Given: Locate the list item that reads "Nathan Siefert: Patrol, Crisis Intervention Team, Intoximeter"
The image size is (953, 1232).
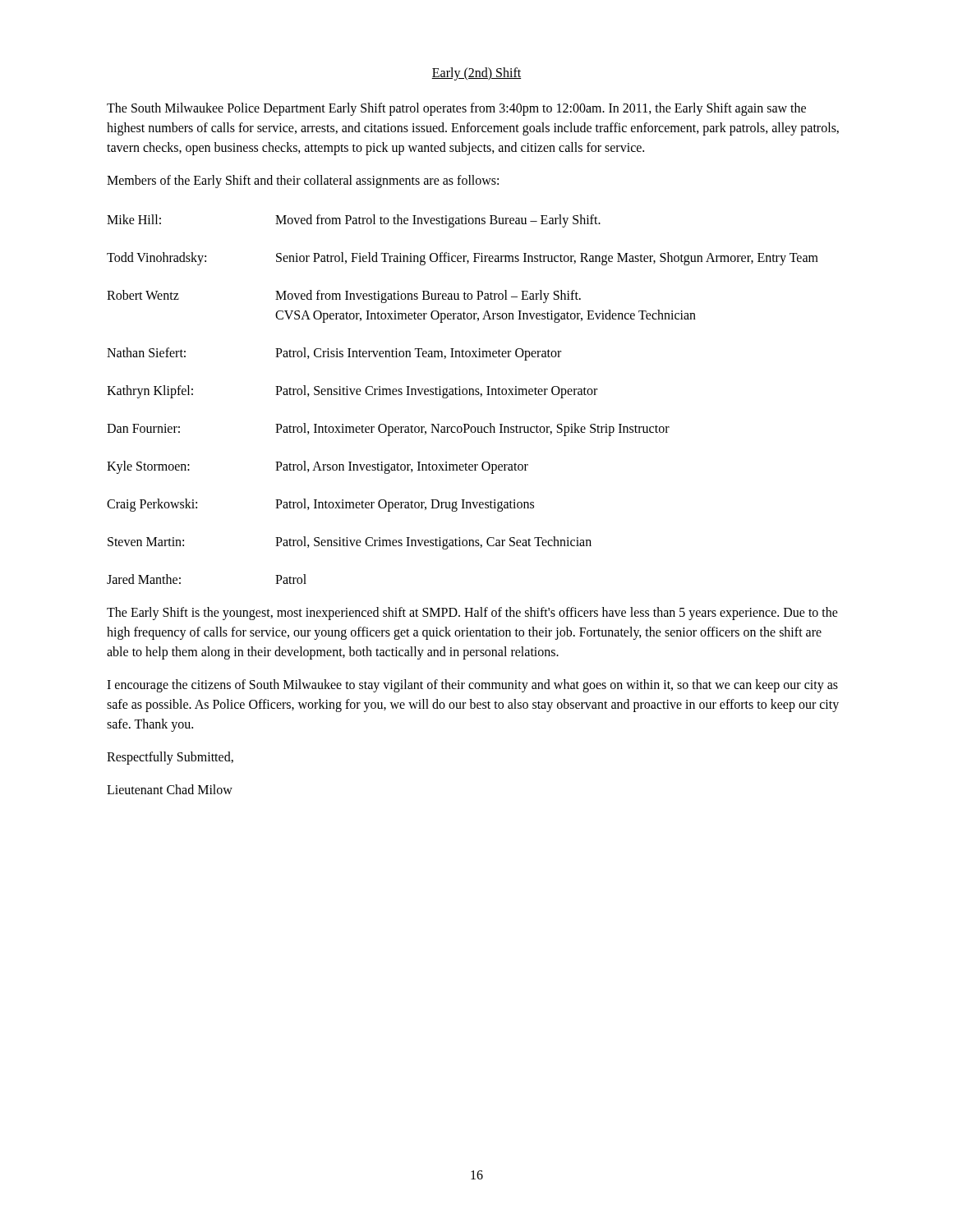Looking at the screenshot, I should click(476, 353).
